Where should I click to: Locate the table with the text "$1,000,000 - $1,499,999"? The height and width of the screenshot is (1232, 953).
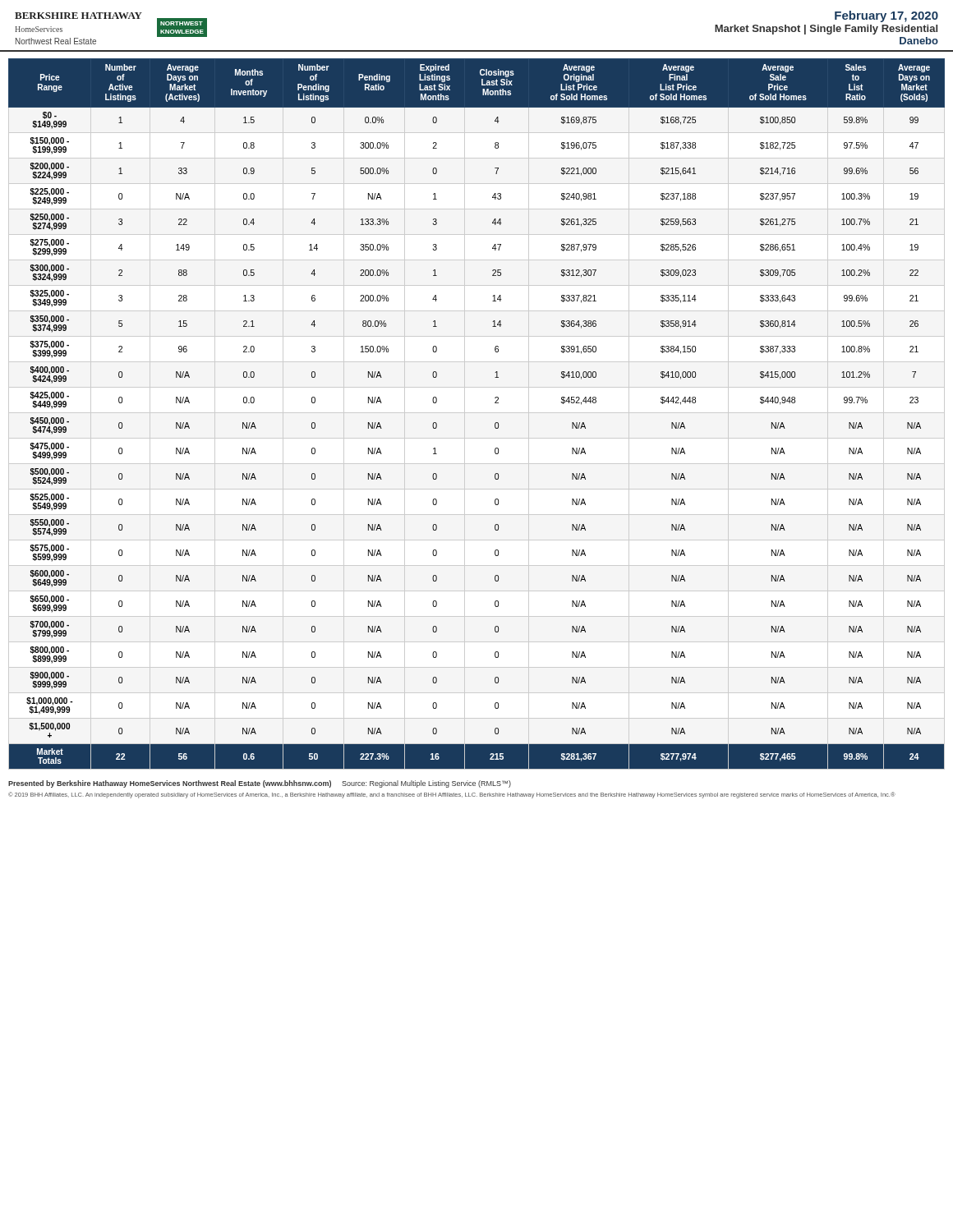tap(476, 413)
